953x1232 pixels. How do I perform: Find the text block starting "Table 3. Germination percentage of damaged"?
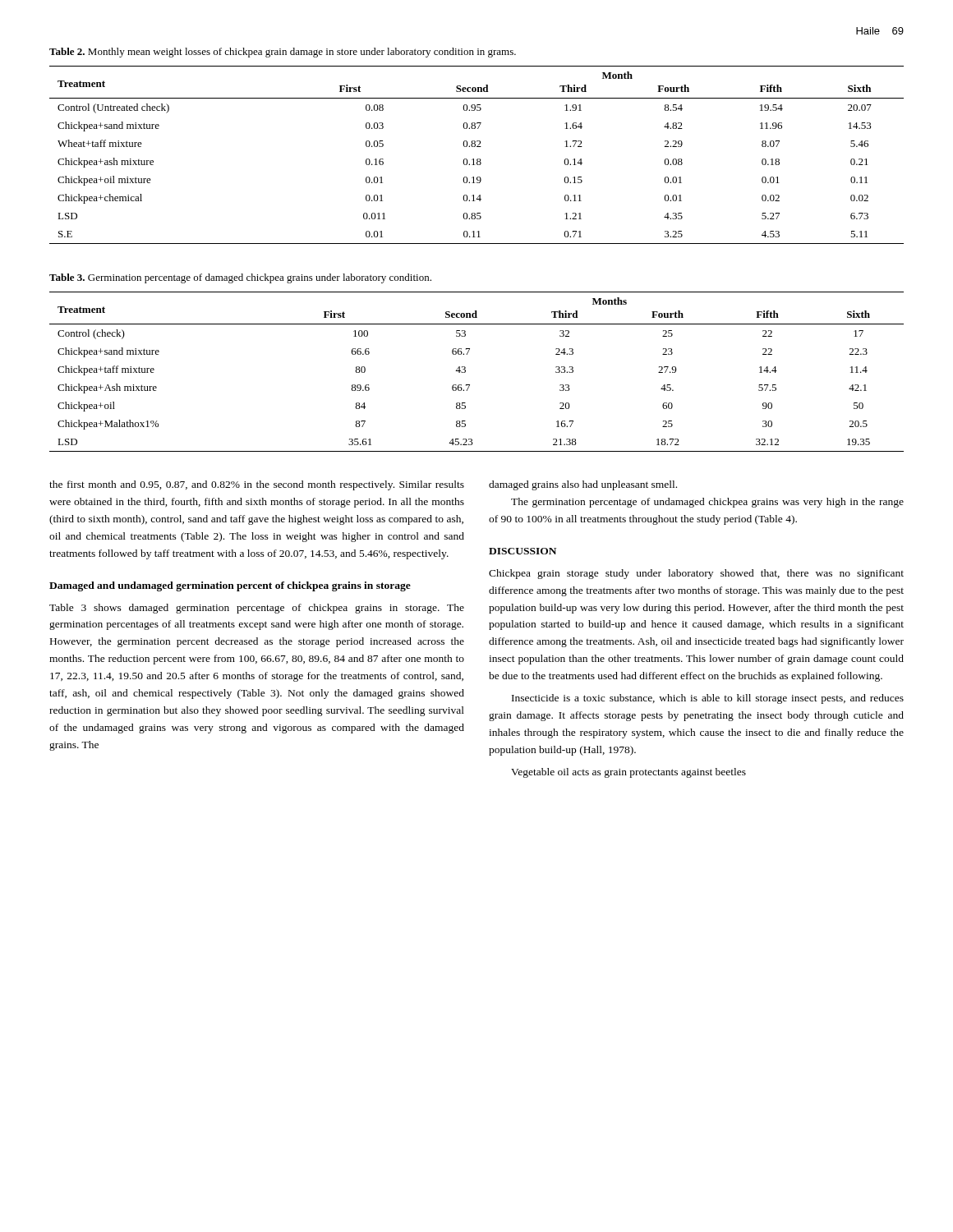[241, 277]
